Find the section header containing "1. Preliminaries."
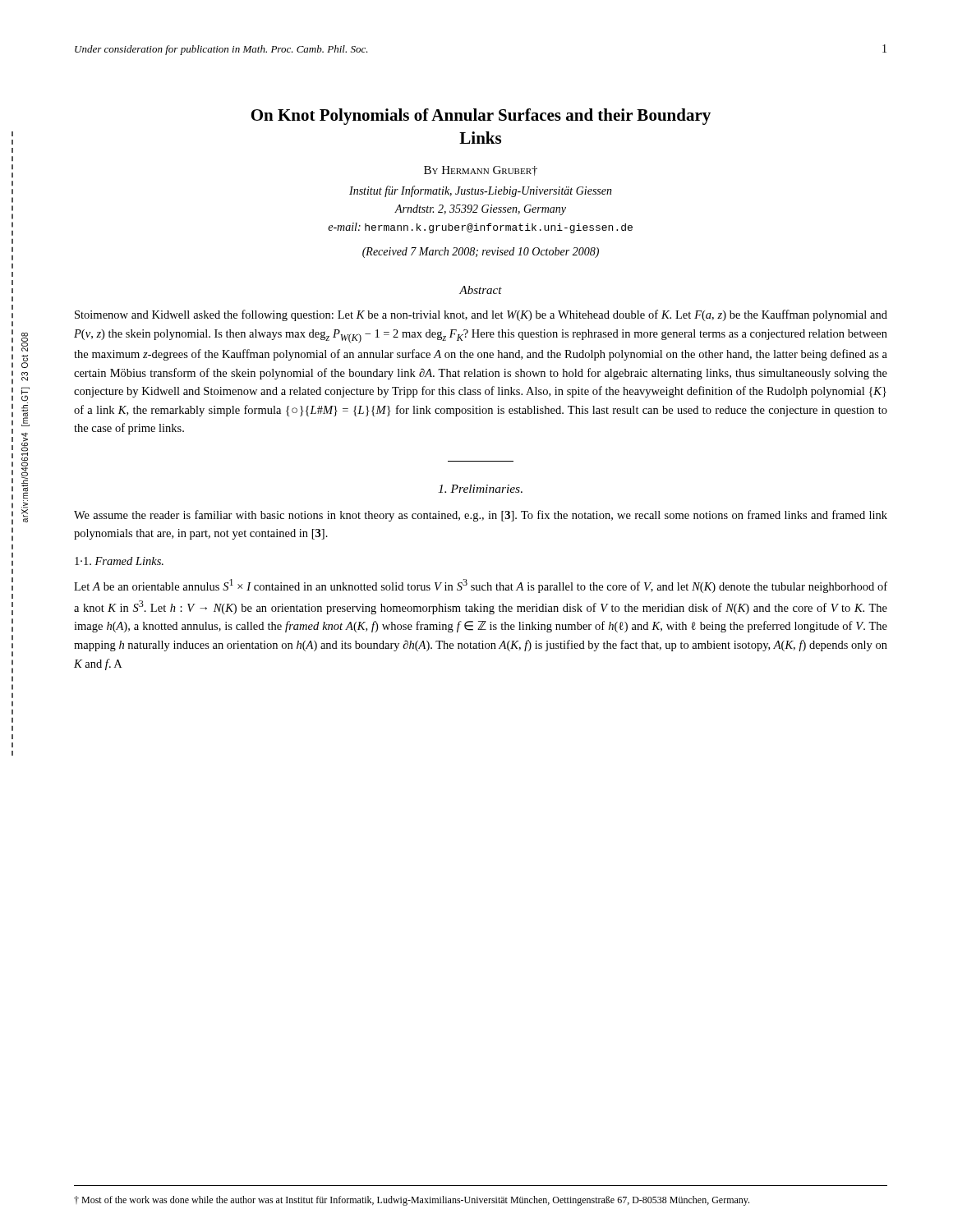The width and height of the screenshot is (953, 1232). point(481,488)
